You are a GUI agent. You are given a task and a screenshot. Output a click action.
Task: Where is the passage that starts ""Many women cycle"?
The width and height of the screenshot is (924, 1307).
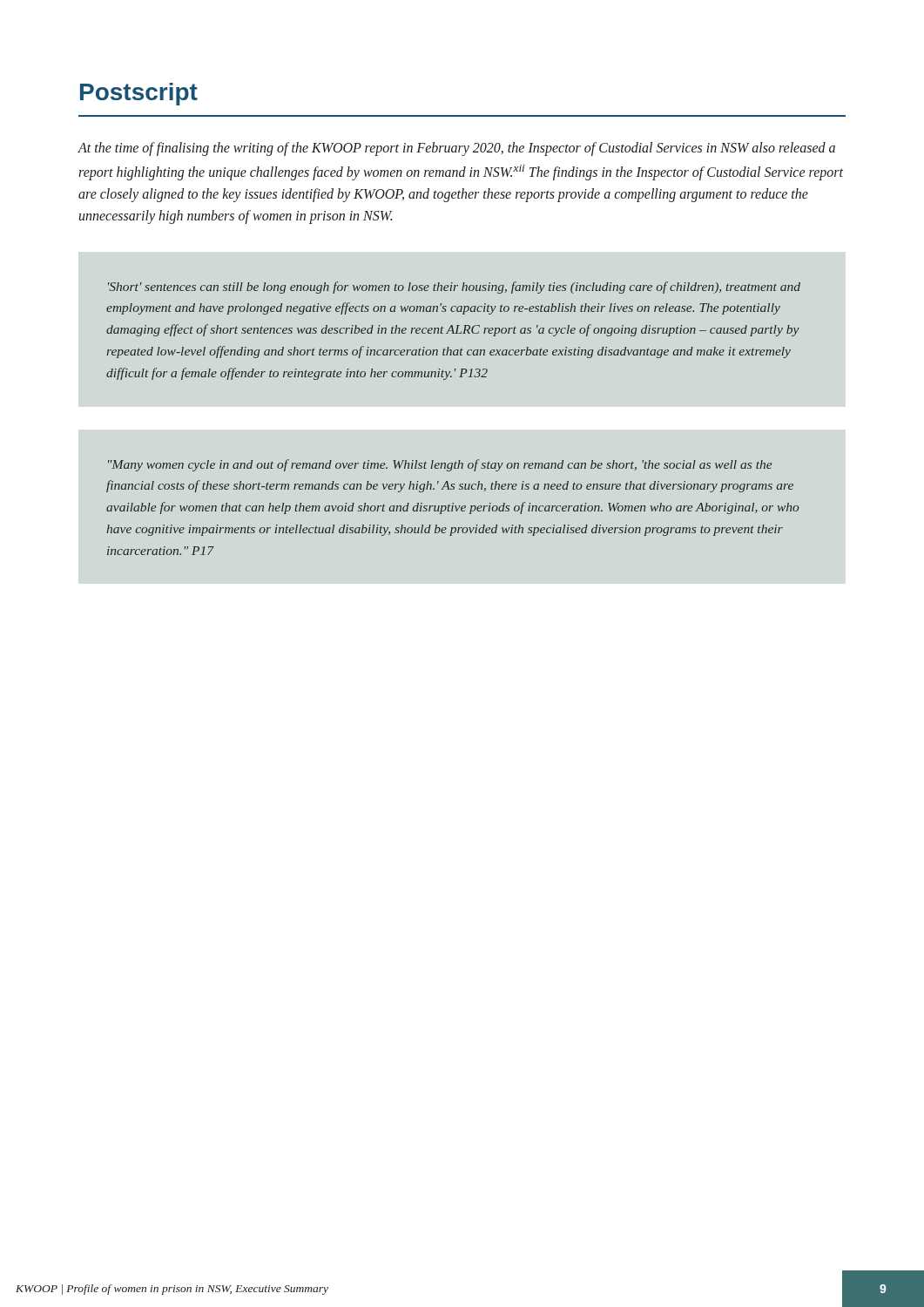[462, 507]
